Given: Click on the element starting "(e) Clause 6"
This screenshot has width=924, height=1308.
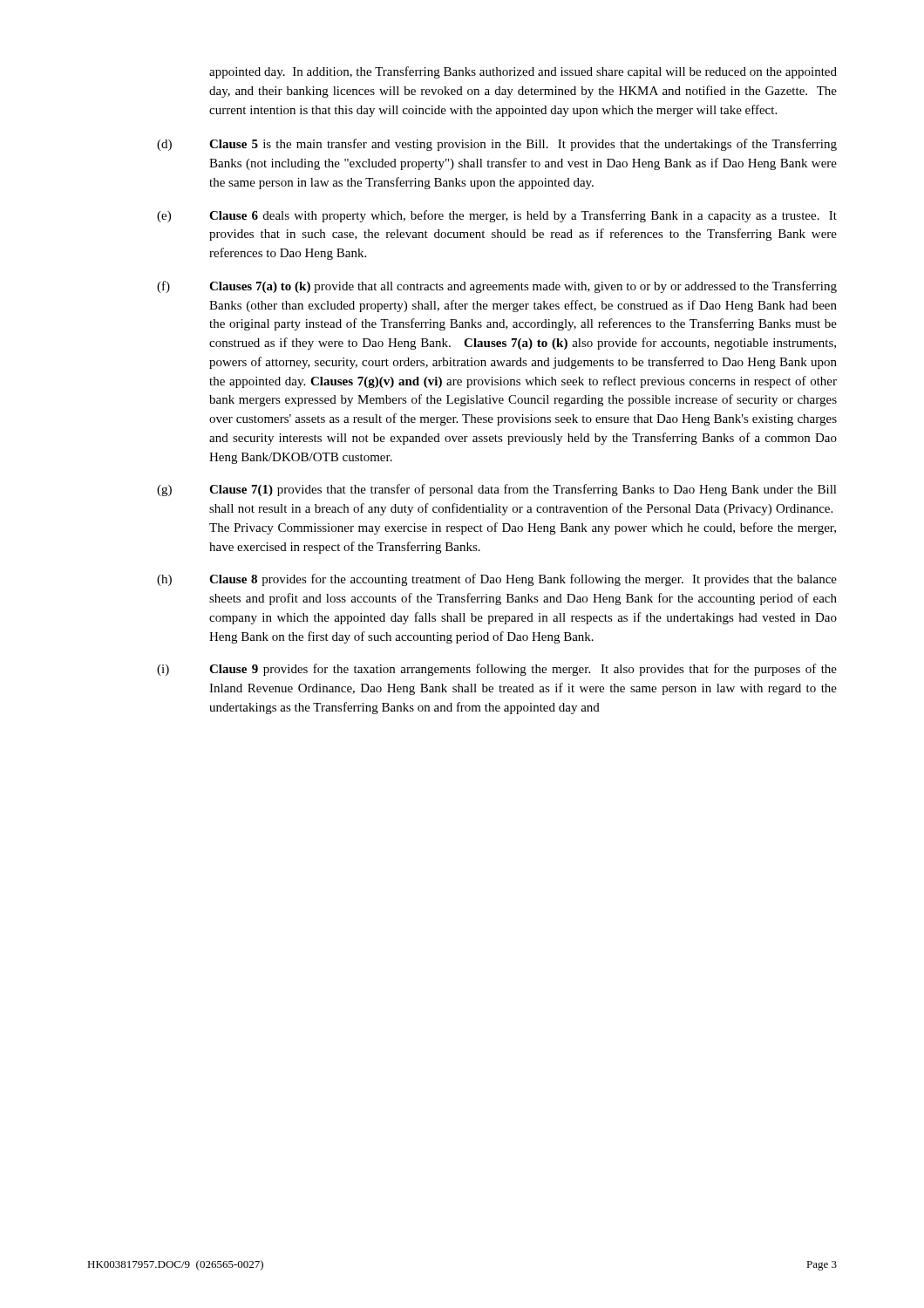Looking at the screenshot, I should pyautogui.click(x=497, y=235).
